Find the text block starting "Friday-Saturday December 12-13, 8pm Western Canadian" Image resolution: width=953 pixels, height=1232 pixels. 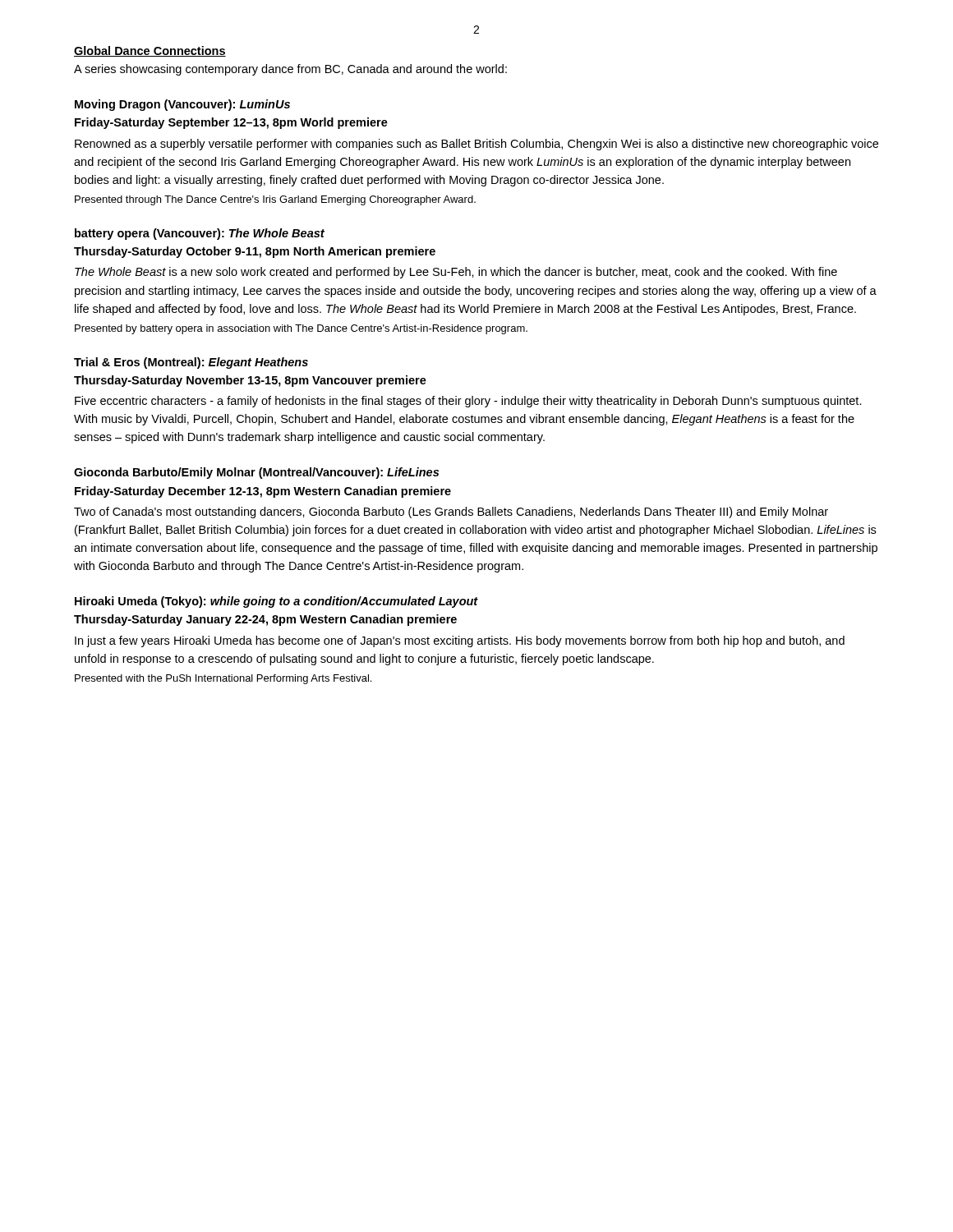[x=263, y=491]
